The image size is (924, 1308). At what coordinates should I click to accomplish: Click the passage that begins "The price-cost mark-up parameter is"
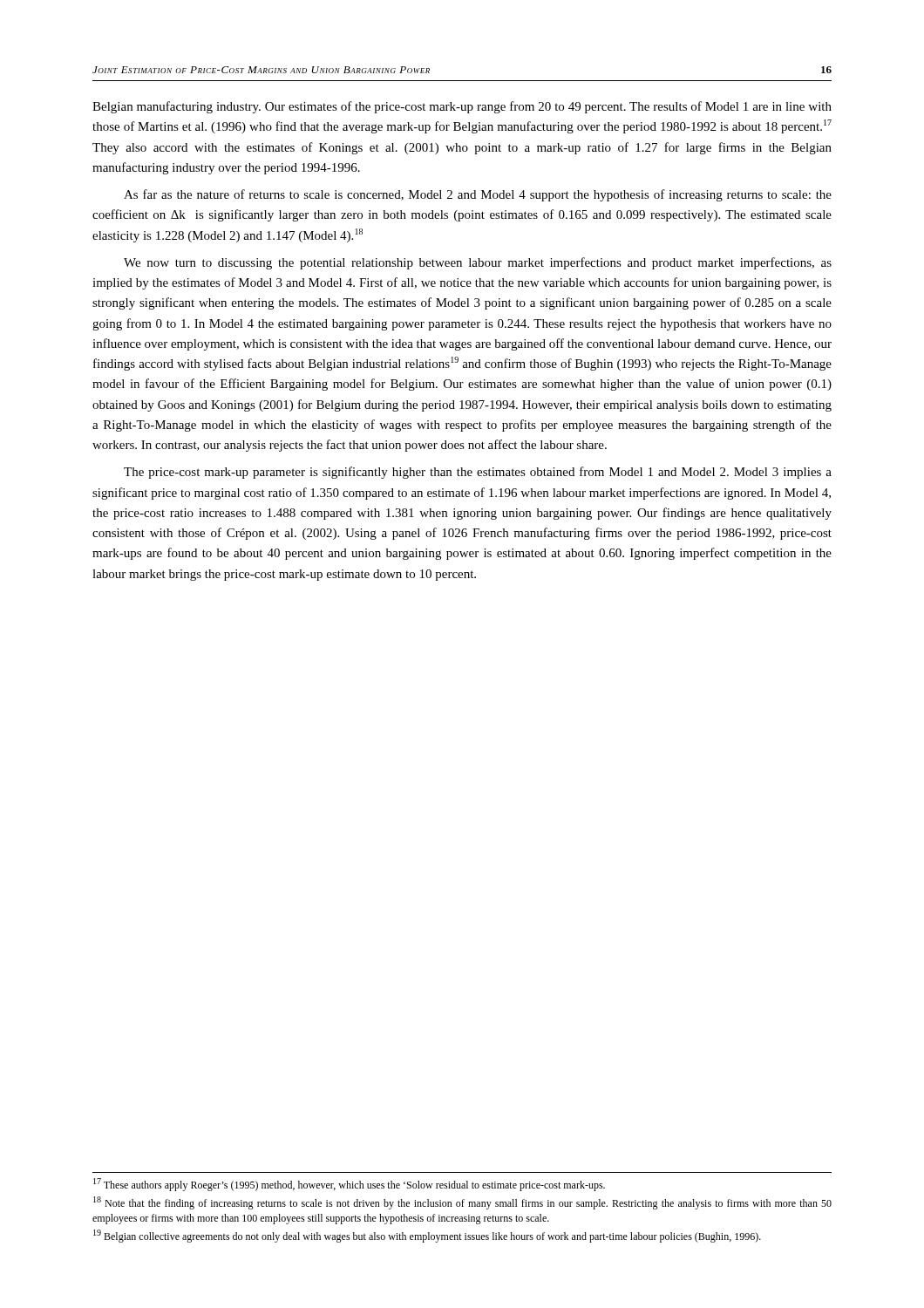coord(462,523)
